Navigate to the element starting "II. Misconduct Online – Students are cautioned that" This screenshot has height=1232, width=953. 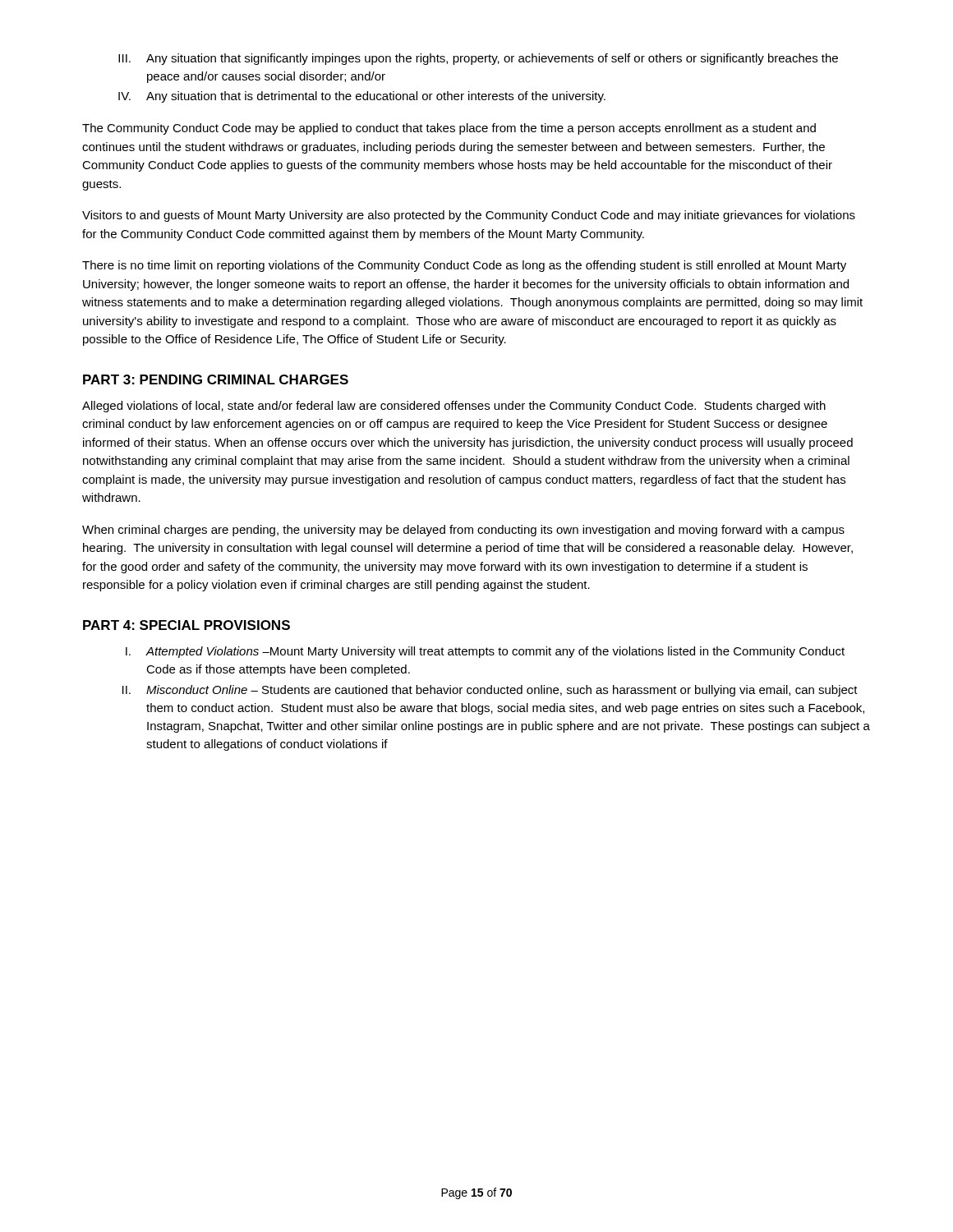pyautogui.click(x=489, y=717)
